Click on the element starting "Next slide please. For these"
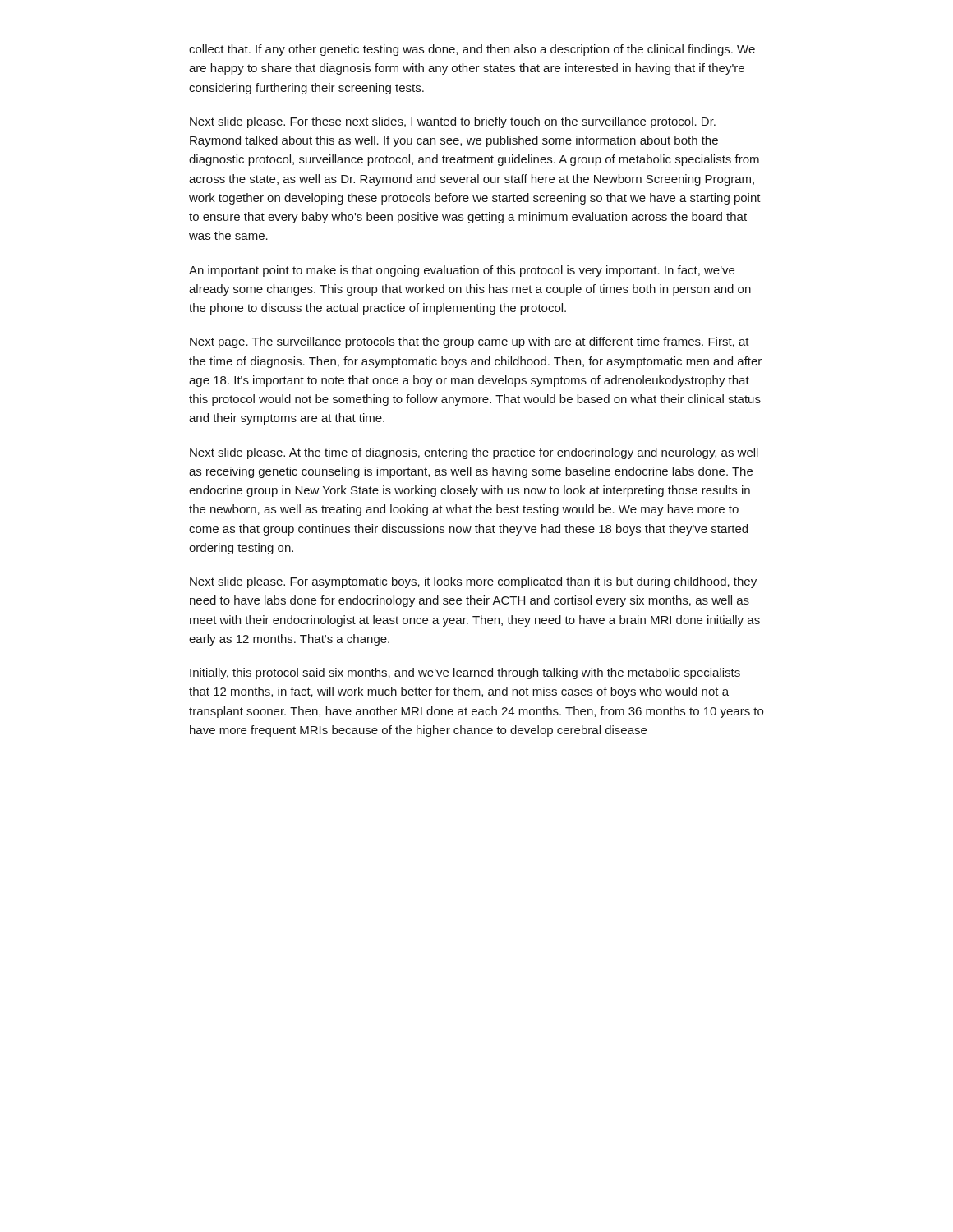This screenshot has width=953, height=1232. point(475,178)
